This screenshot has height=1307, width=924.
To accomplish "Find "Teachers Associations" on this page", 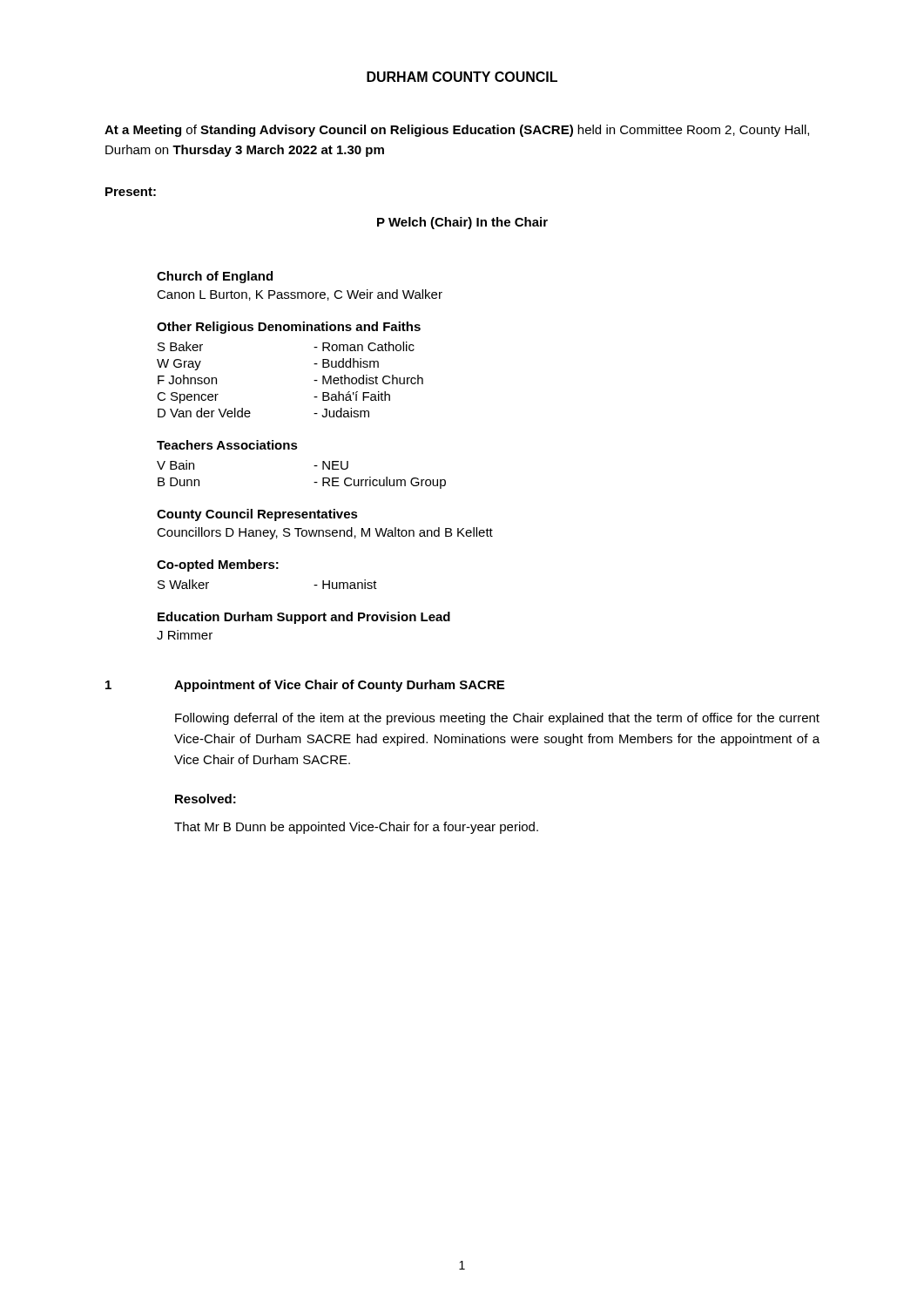I will [x=227, y=445].
